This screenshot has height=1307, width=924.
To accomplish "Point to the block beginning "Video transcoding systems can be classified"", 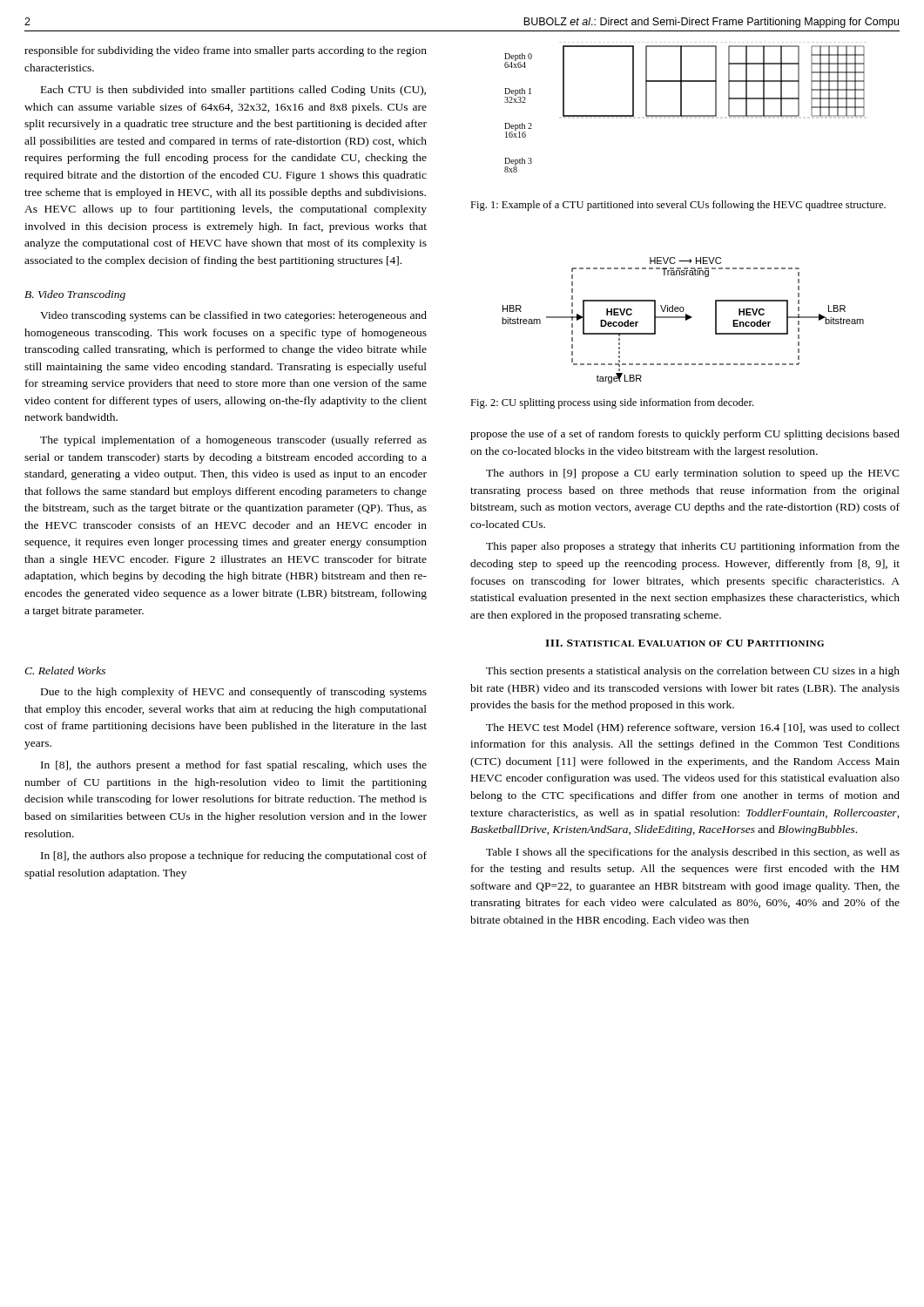I will coord(226,463).
